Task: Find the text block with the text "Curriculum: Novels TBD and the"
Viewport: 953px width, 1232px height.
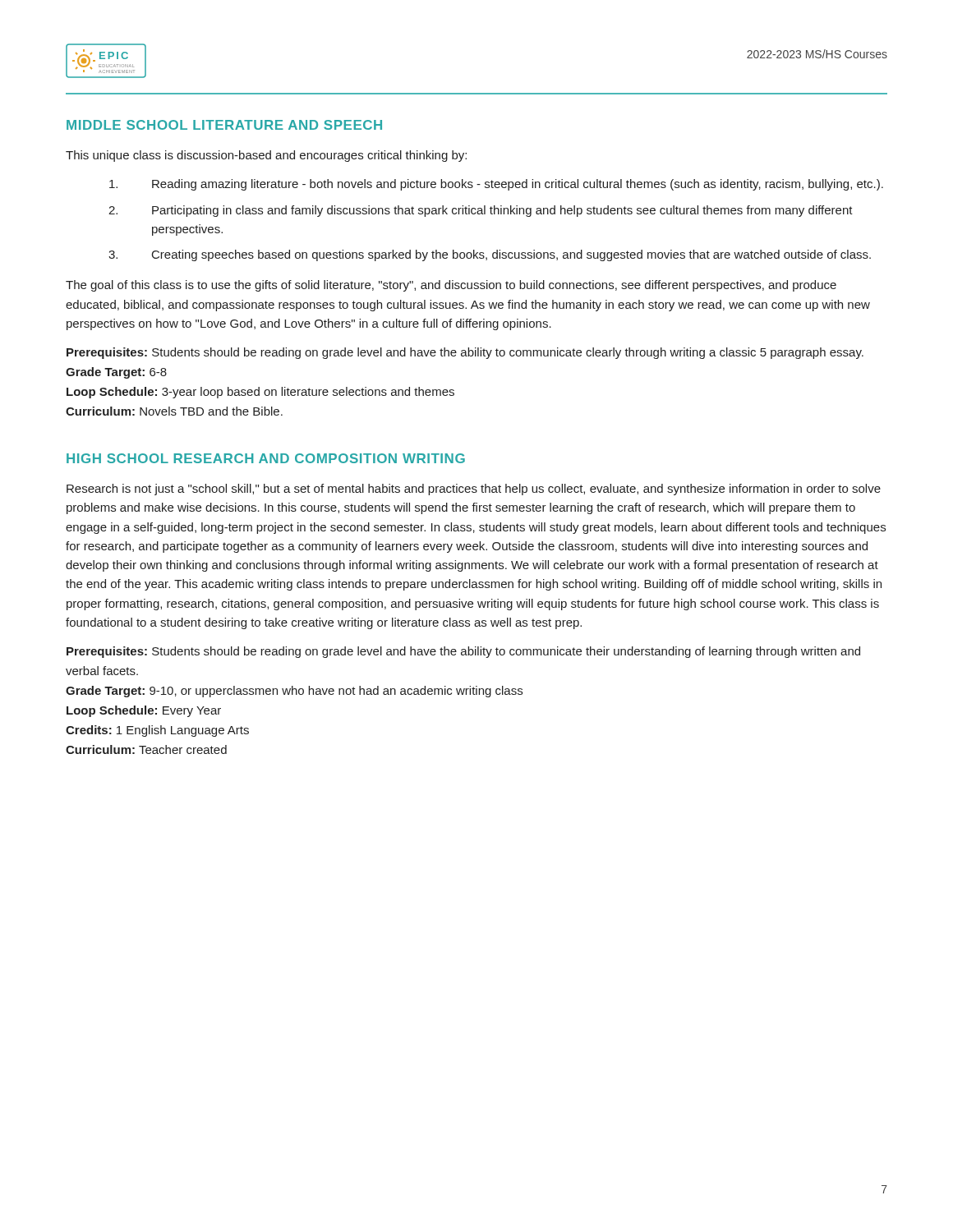Action: (x=175, y=411)
